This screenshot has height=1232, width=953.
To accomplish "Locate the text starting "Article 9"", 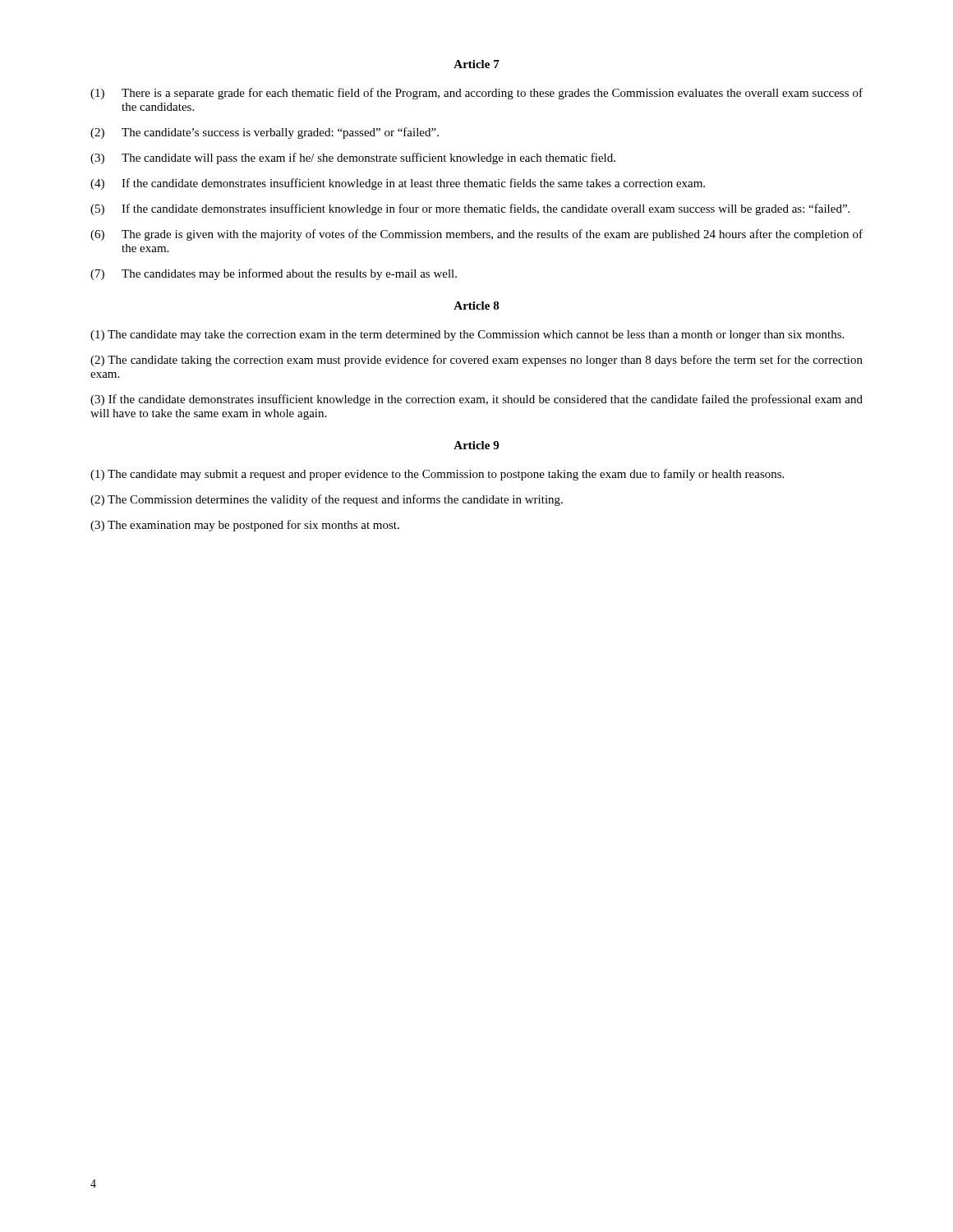I will pos(476,445).
